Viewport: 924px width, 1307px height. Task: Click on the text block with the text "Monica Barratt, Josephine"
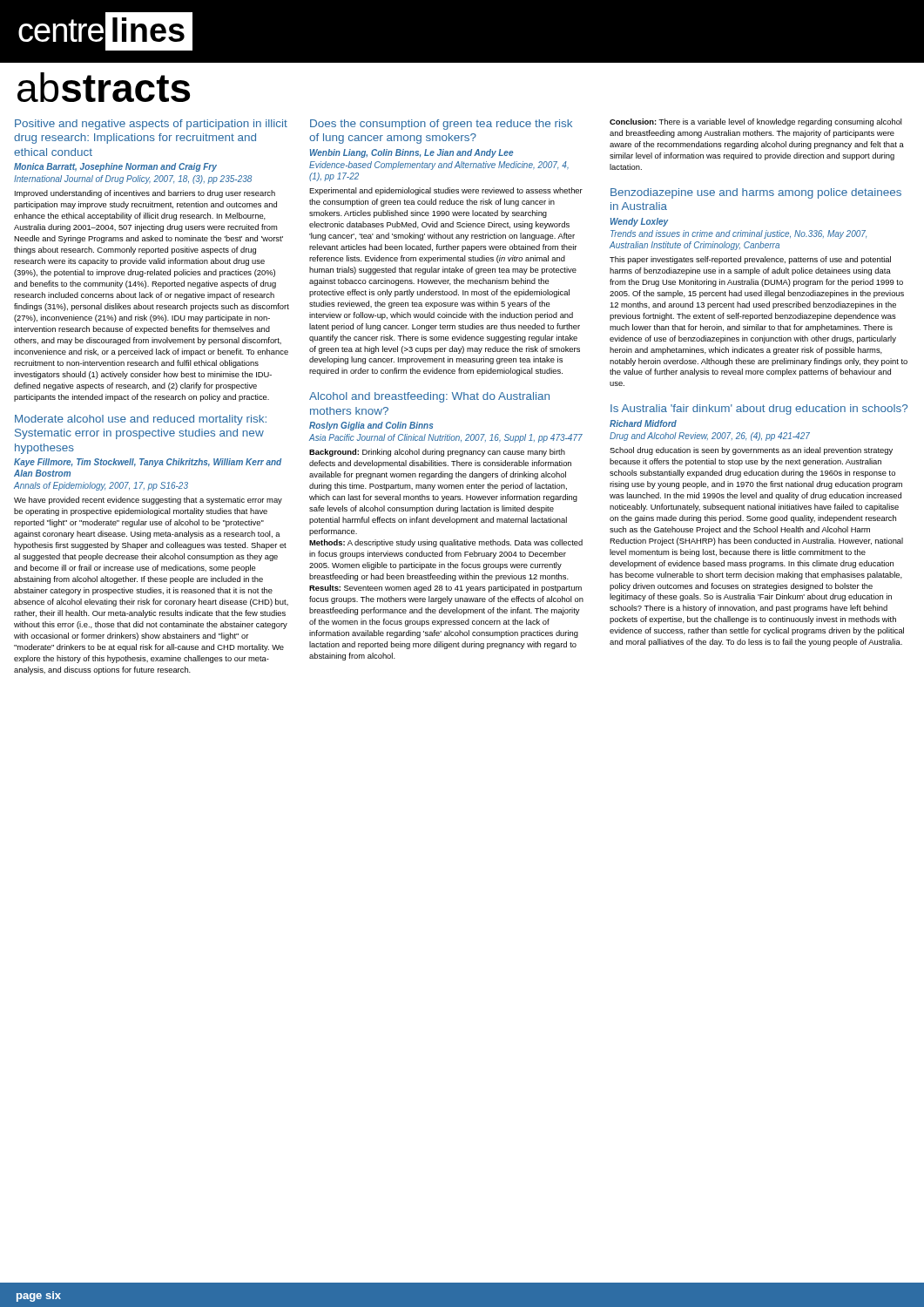115,167
